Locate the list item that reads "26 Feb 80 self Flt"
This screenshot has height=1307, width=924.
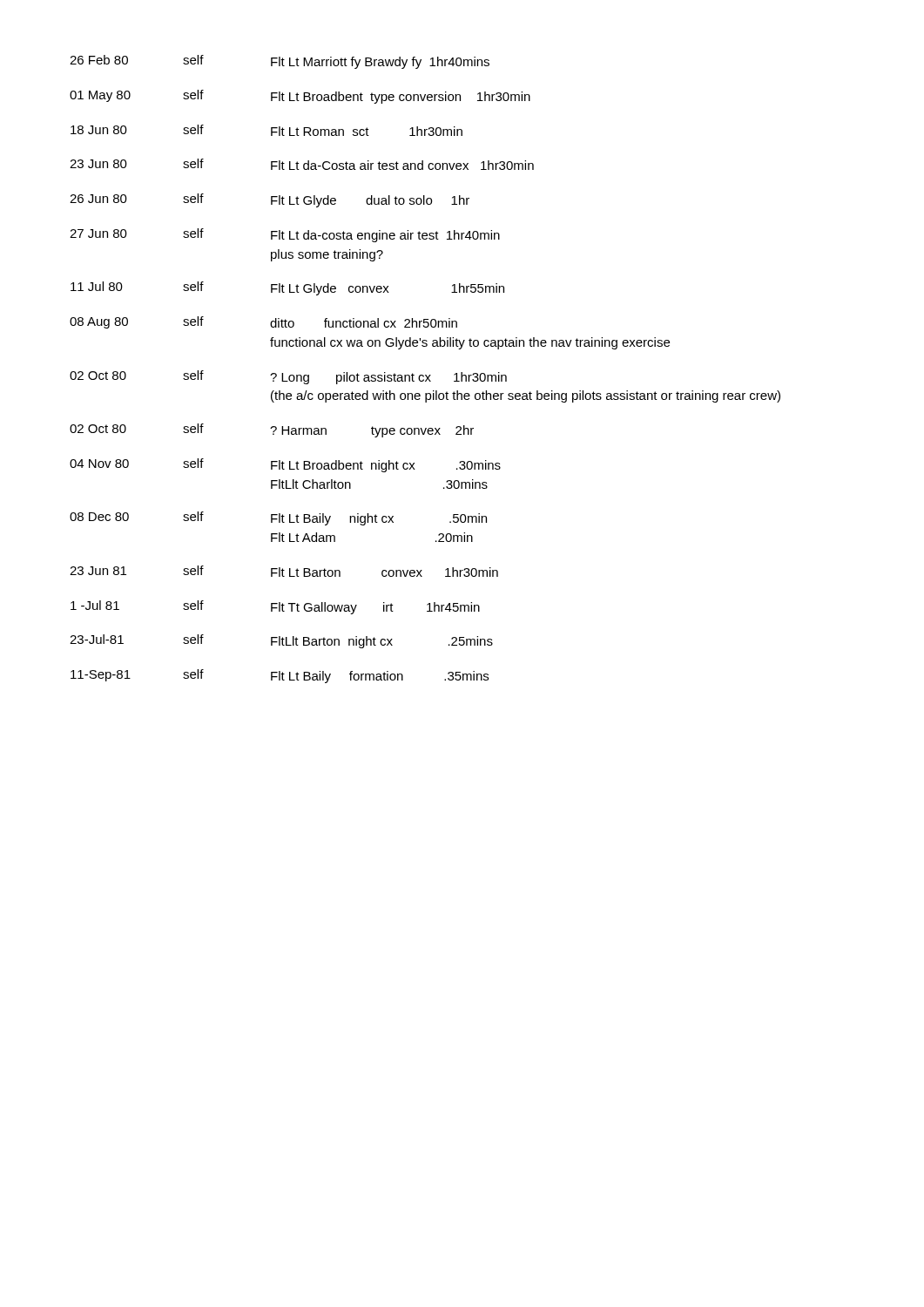pos(462,62)
